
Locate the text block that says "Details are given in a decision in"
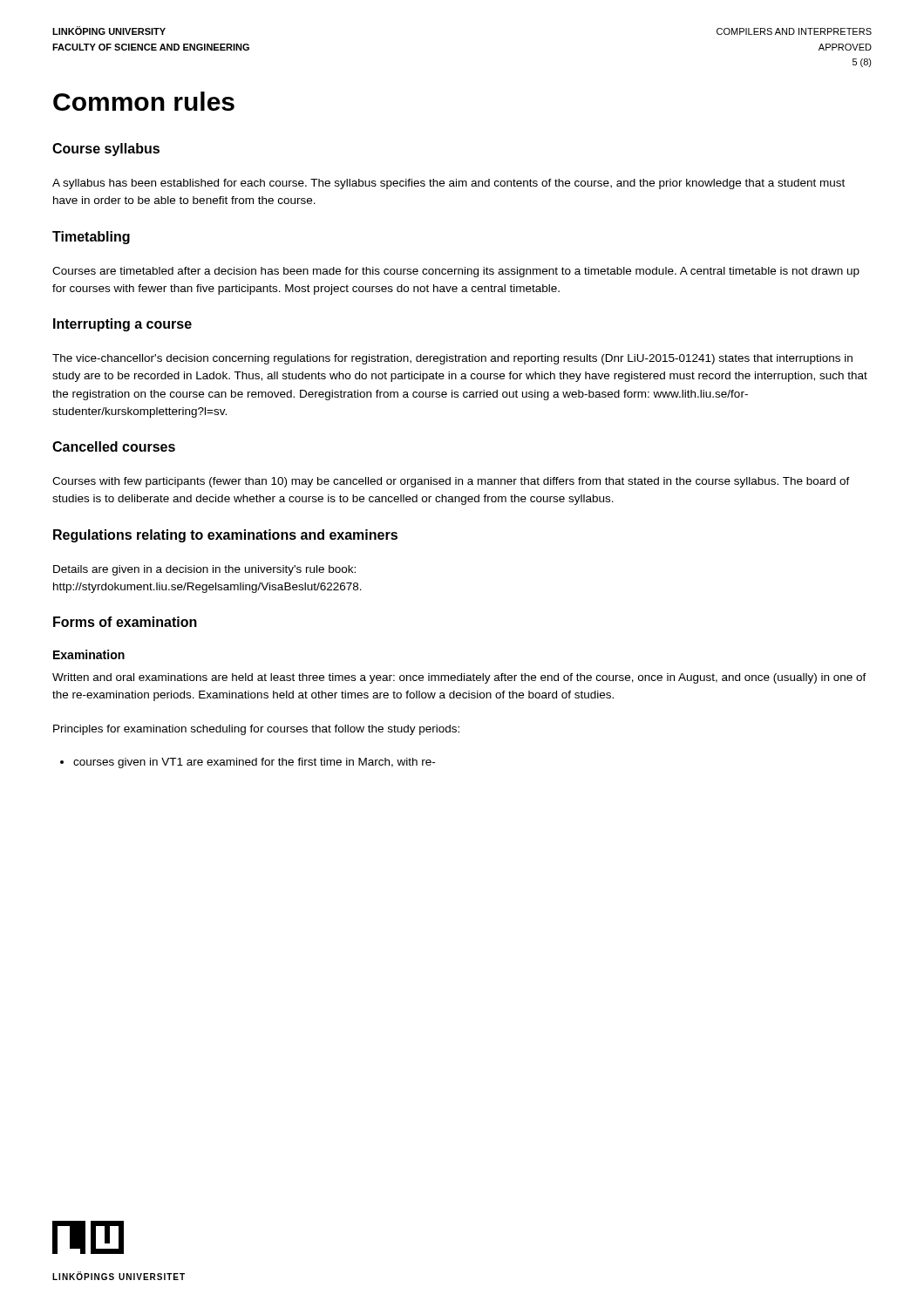coord(204,570)
